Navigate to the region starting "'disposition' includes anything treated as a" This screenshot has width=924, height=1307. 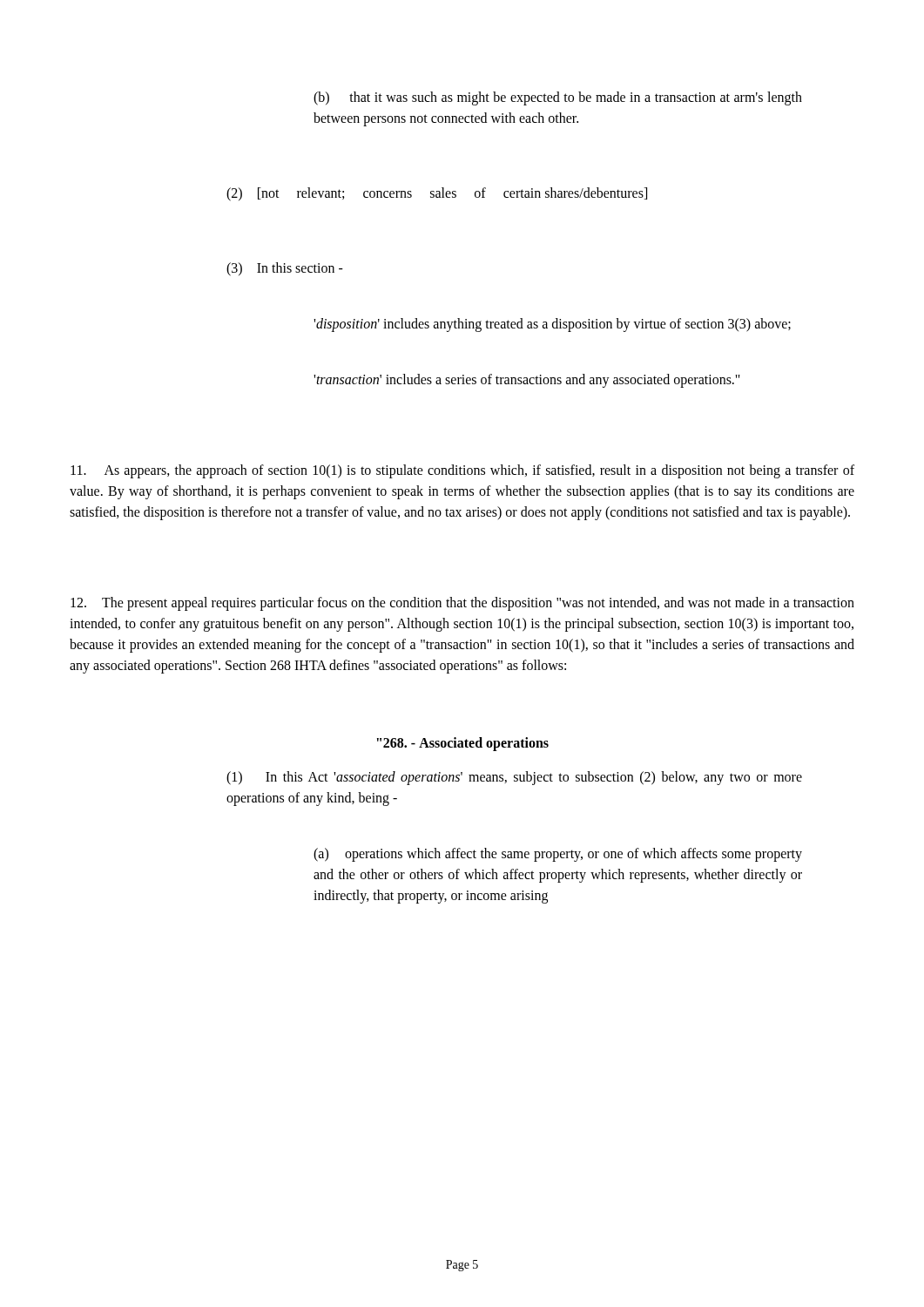tap(552, 324)
